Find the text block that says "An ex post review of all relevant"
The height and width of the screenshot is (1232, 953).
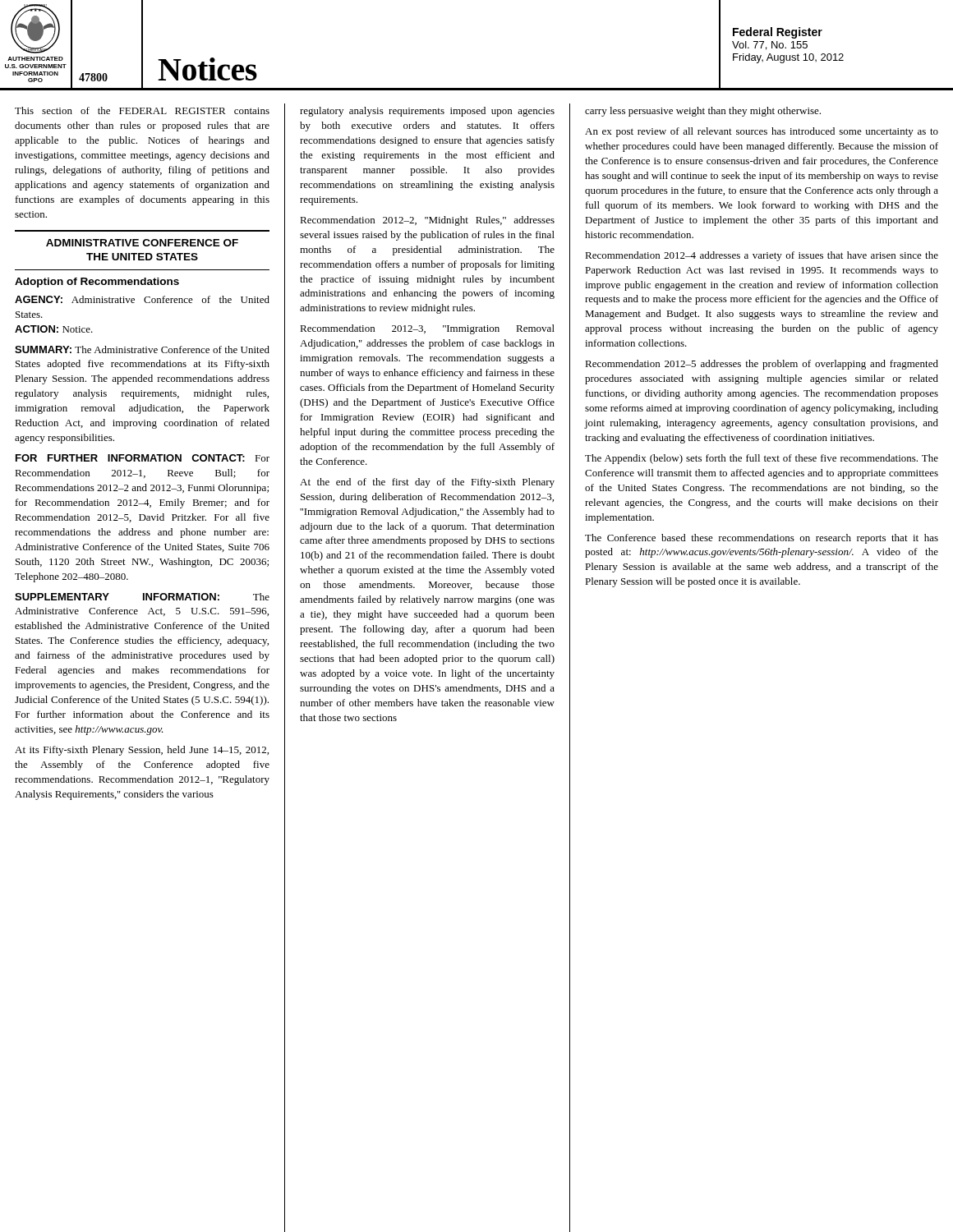[762, 183]
